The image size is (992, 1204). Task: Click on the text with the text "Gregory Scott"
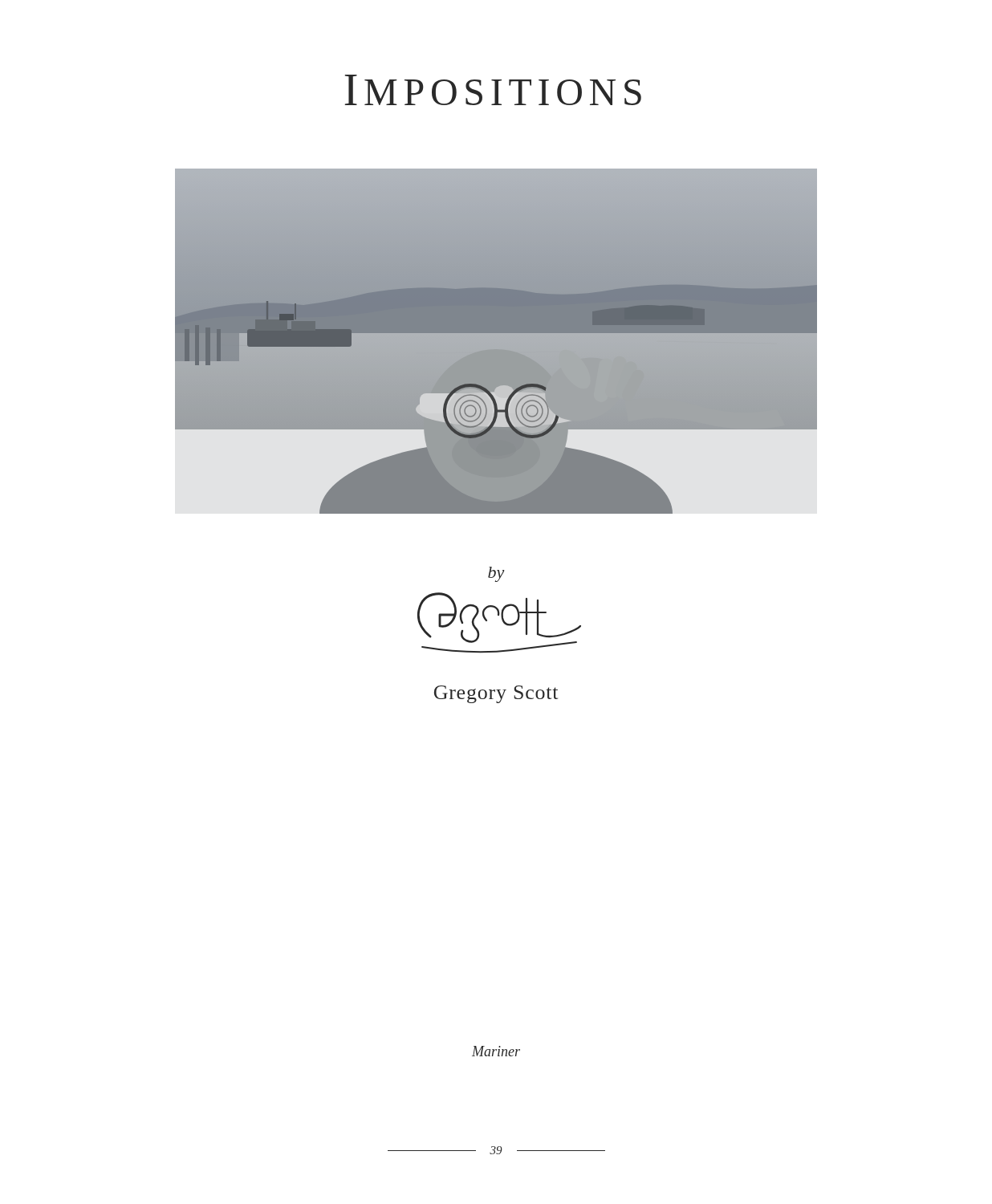[496, 692]
